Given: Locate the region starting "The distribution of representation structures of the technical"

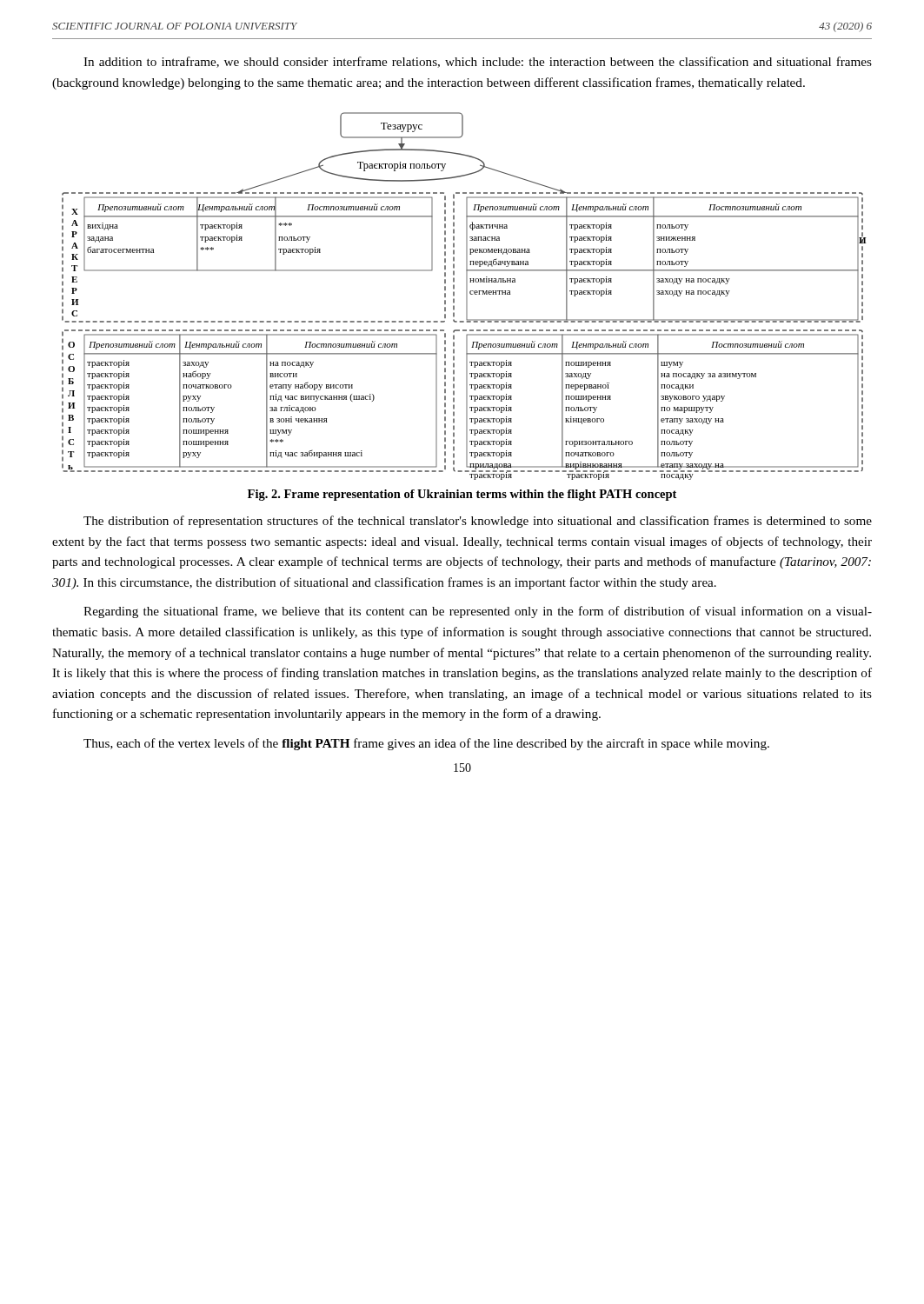Looking at the screenshot, I should pos(462,551).
